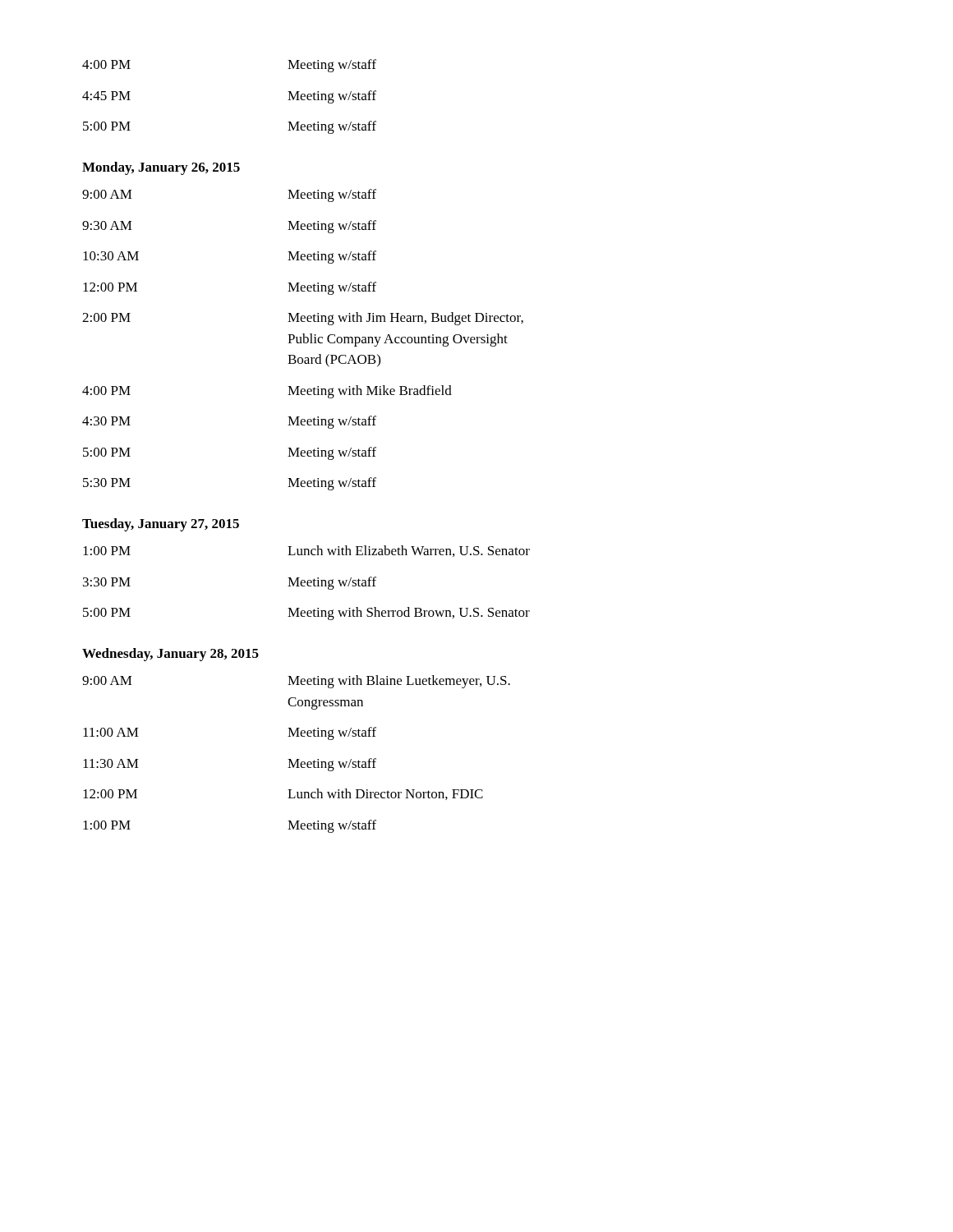Select the section header with the text "Monday, January 26,"
The height and width of the screenshot is (1232, 953).
(161, 167)
